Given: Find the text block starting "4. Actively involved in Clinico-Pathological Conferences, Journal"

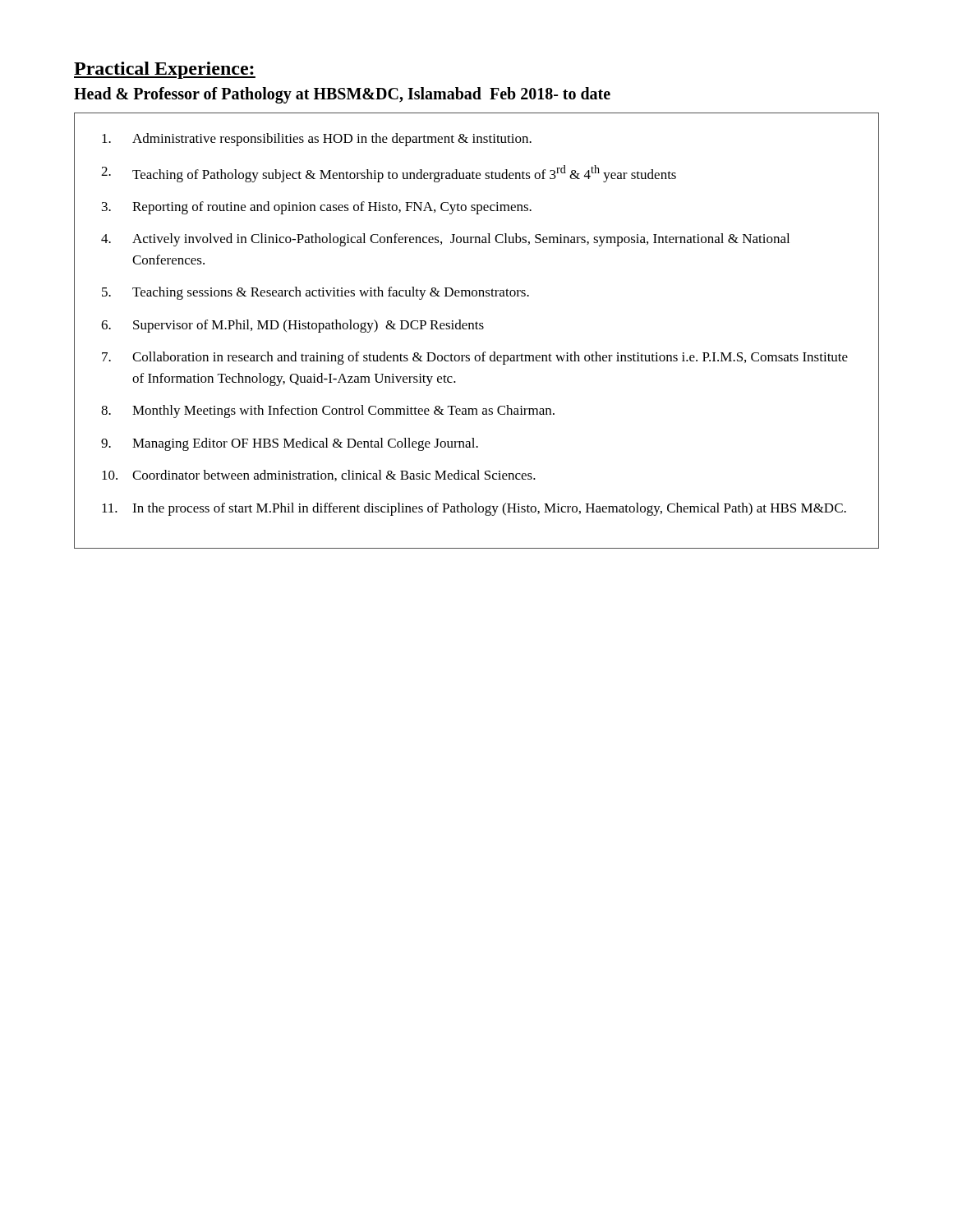Looking at the screenshot, I should [x=476, y=249].
